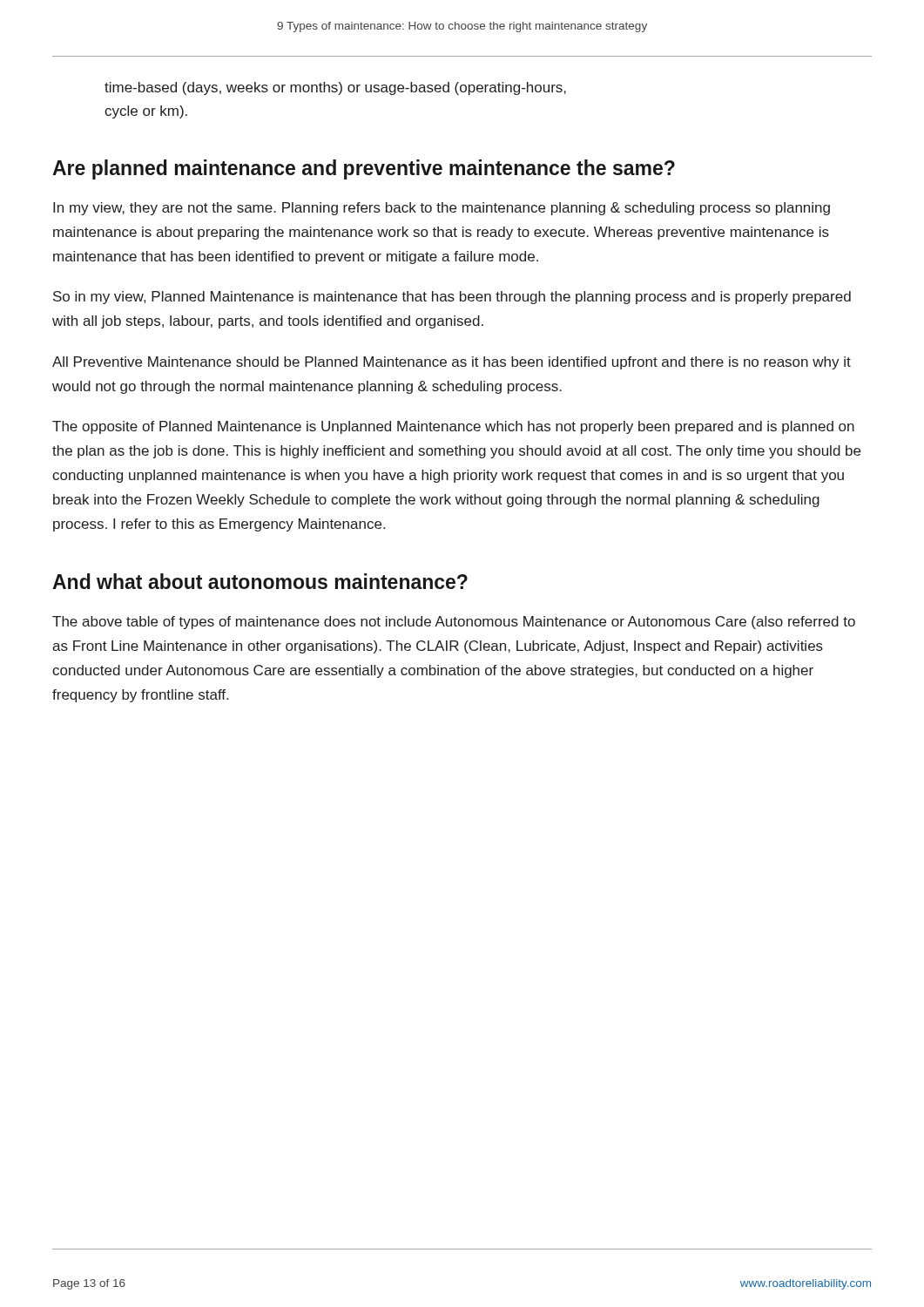Locate the block of text that opens with "All Preventive Maintenance should be Planned"

pos(451,374)
